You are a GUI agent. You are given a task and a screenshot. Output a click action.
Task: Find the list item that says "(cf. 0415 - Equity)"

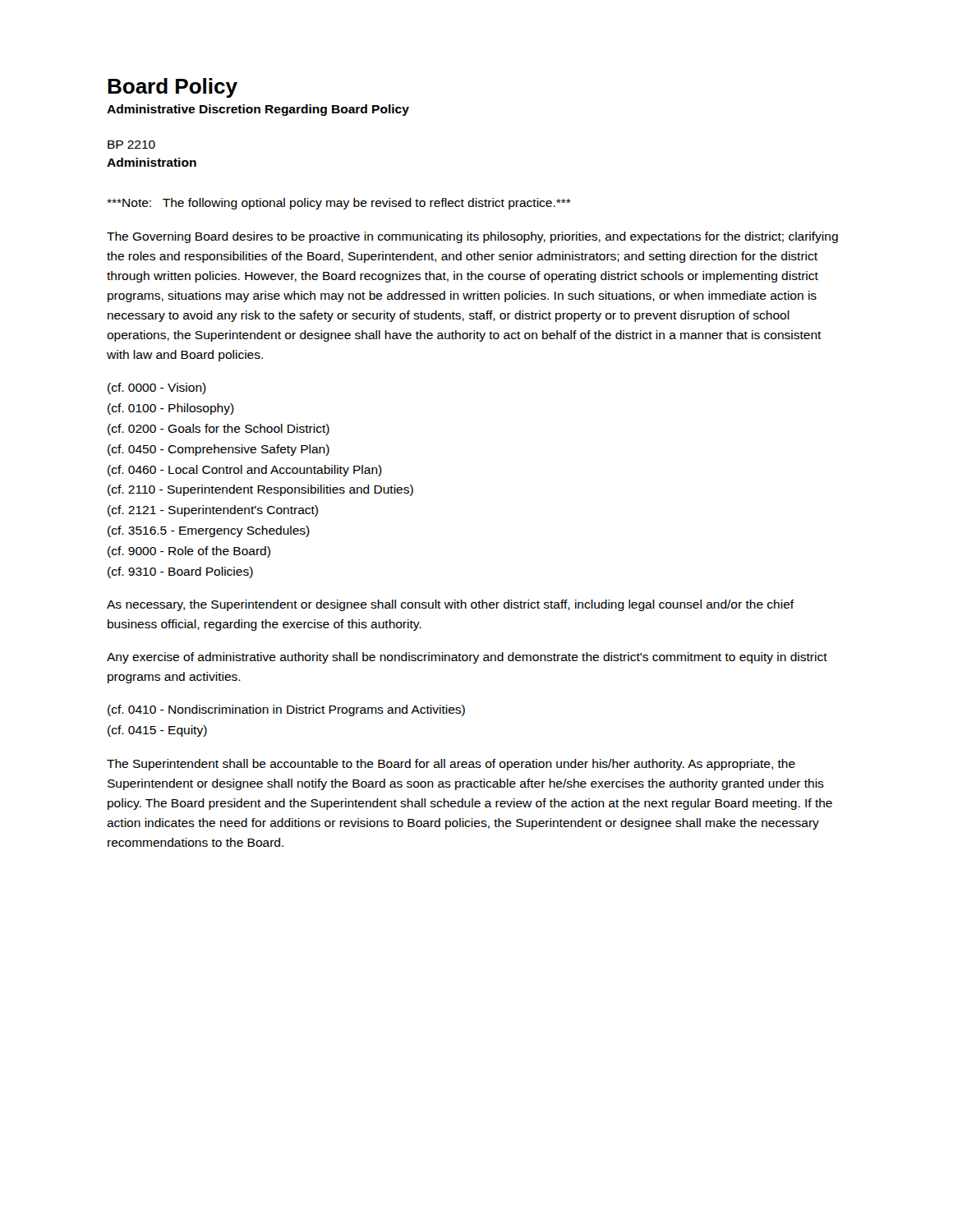click(157, 731)
